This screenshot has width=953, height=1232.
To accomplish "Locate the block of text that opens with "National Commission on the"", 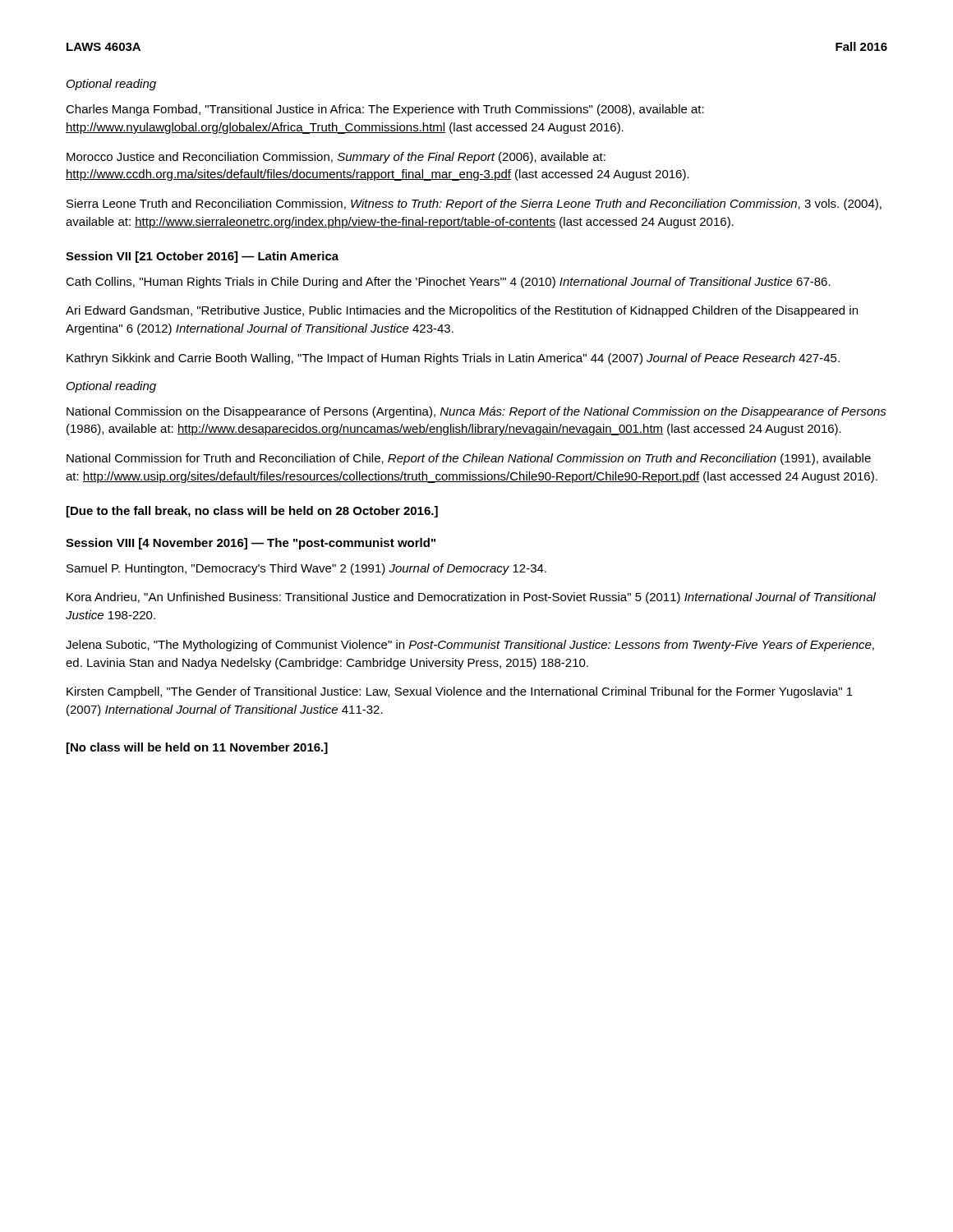I will 476,420.
